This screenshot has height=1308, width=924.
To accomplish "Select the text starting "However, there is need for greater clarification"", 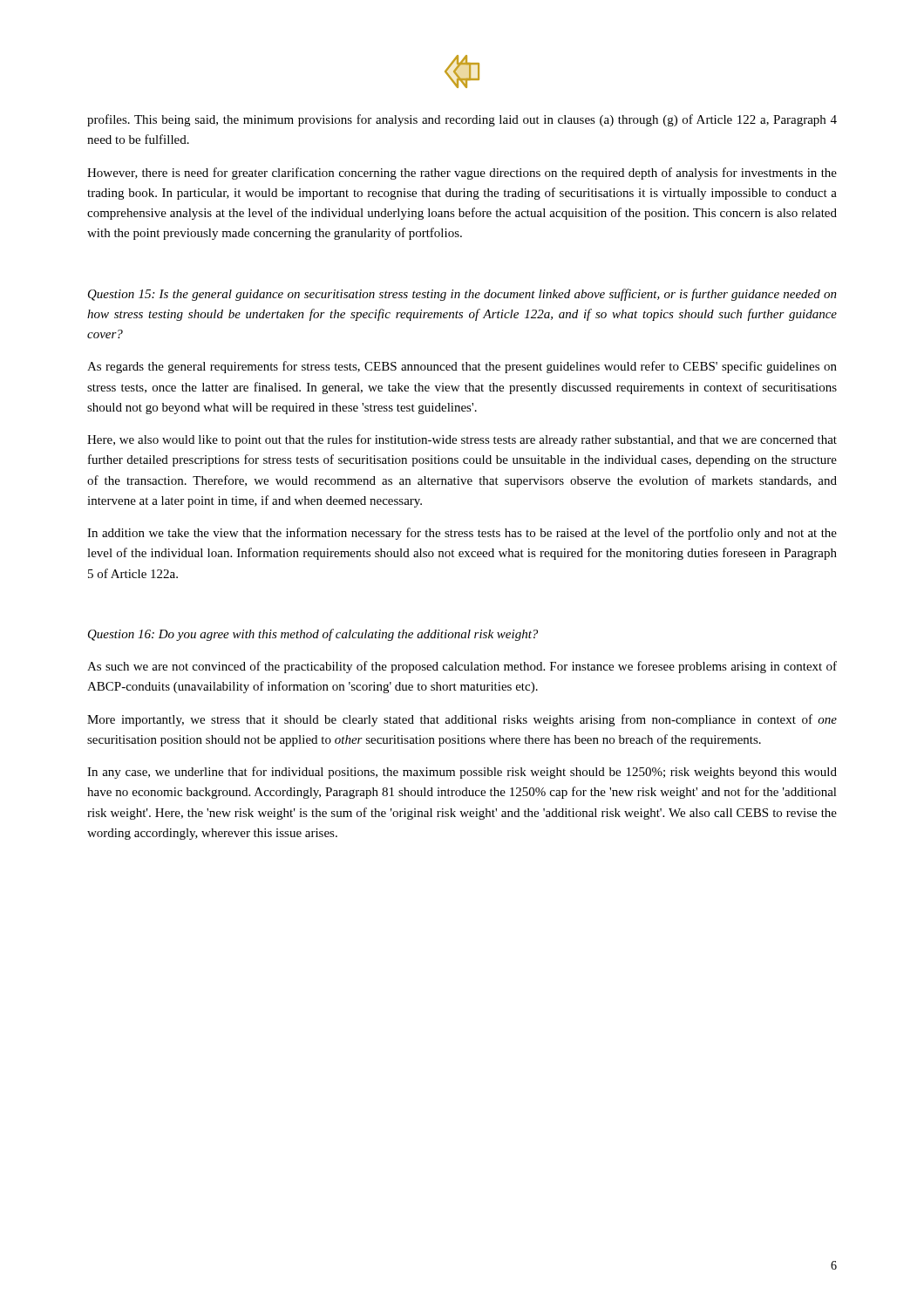I will (x=462, y=203).
